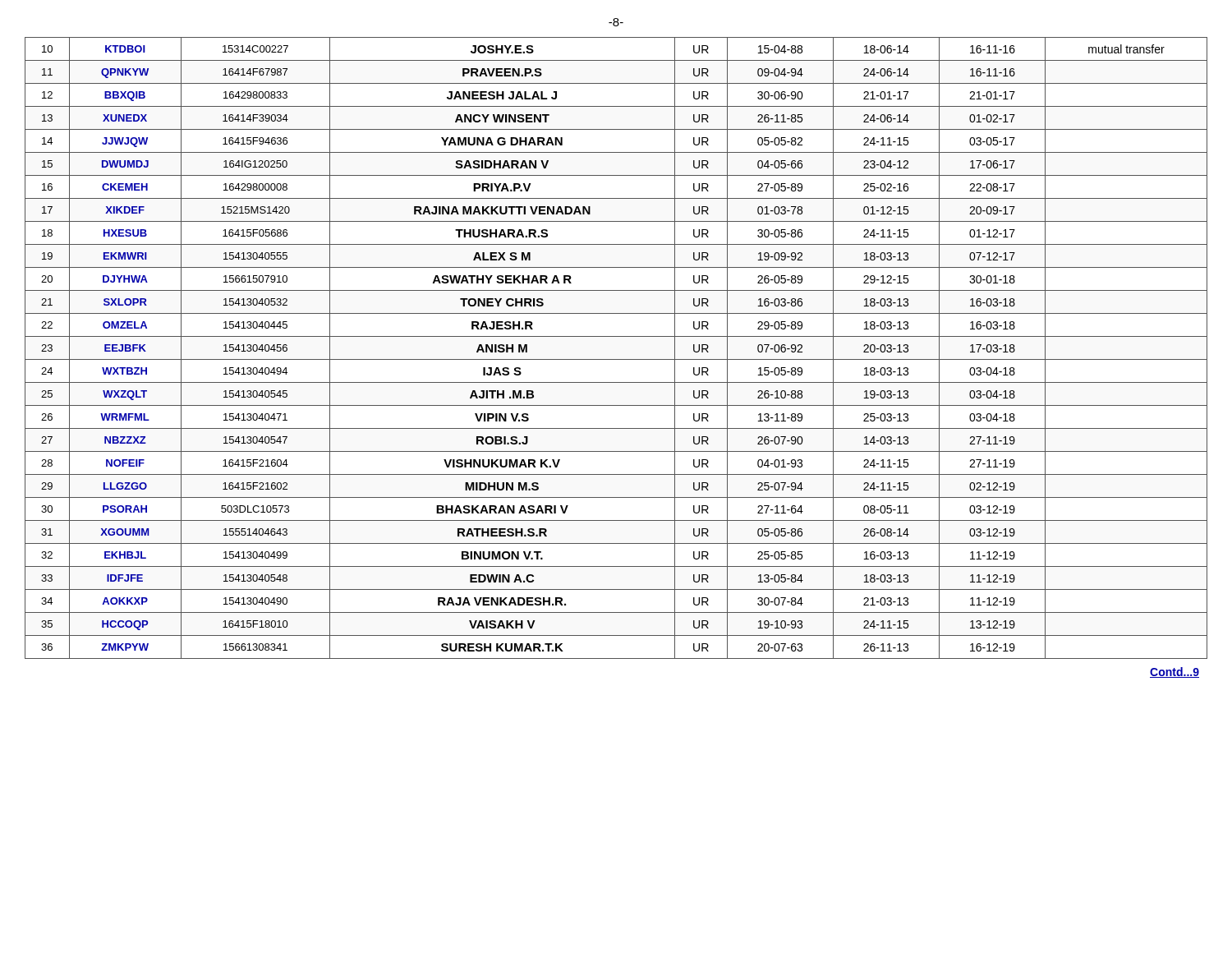Select the table that reads "RAJINA MAKKUTTI VENADAN"
Screen dimensions: 953x1232
616,348
